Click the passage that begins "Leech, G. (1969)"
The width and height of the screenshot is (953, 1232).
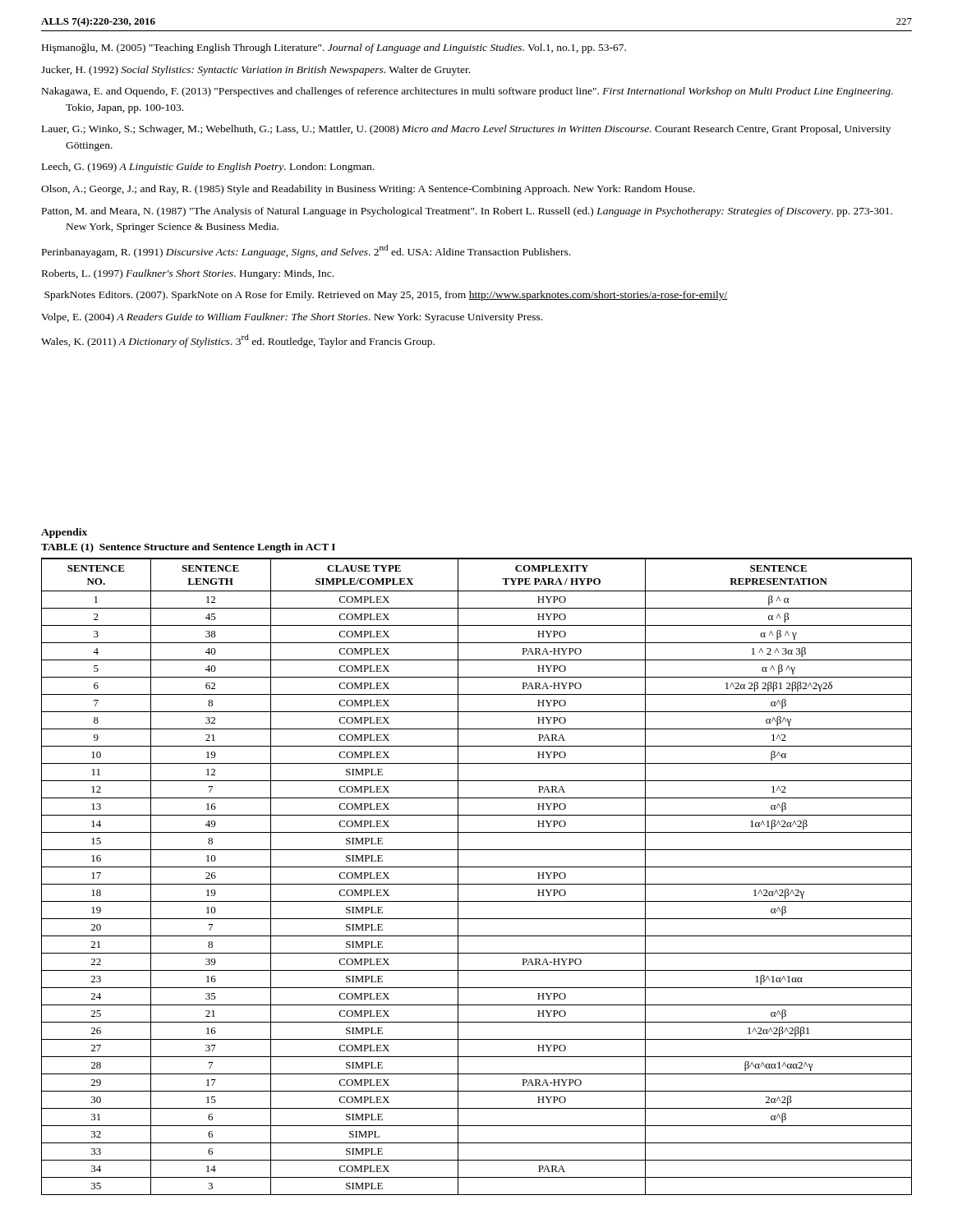(208, 167)
